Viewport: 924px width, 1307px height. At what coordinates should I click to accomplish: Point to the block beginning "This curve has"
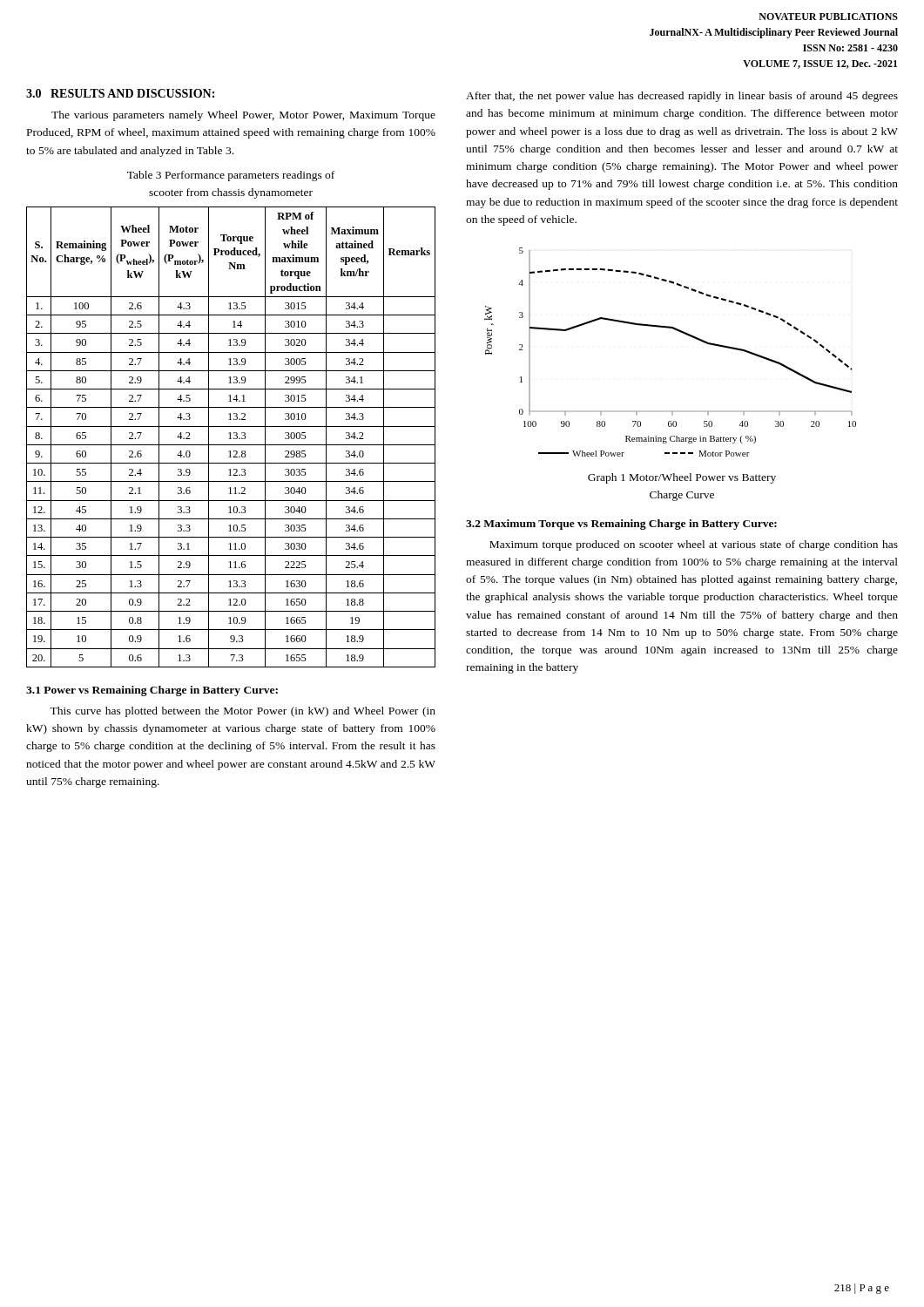[x=231, y=746]
